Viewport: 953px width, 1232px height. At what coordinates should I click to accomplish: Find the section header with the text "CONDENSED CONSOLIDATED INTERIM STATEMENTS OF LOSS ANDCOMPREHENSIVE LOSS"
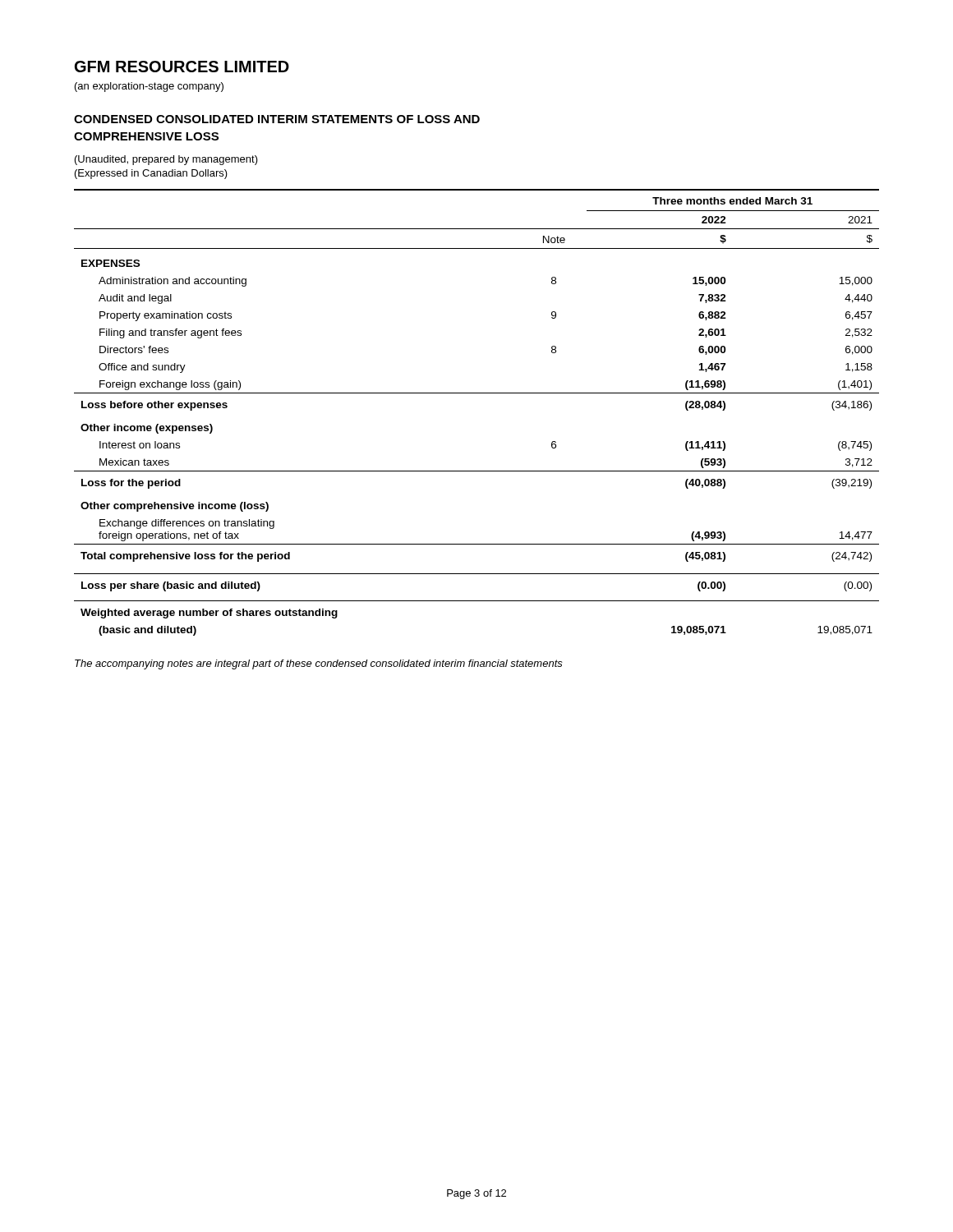[277, 127]
